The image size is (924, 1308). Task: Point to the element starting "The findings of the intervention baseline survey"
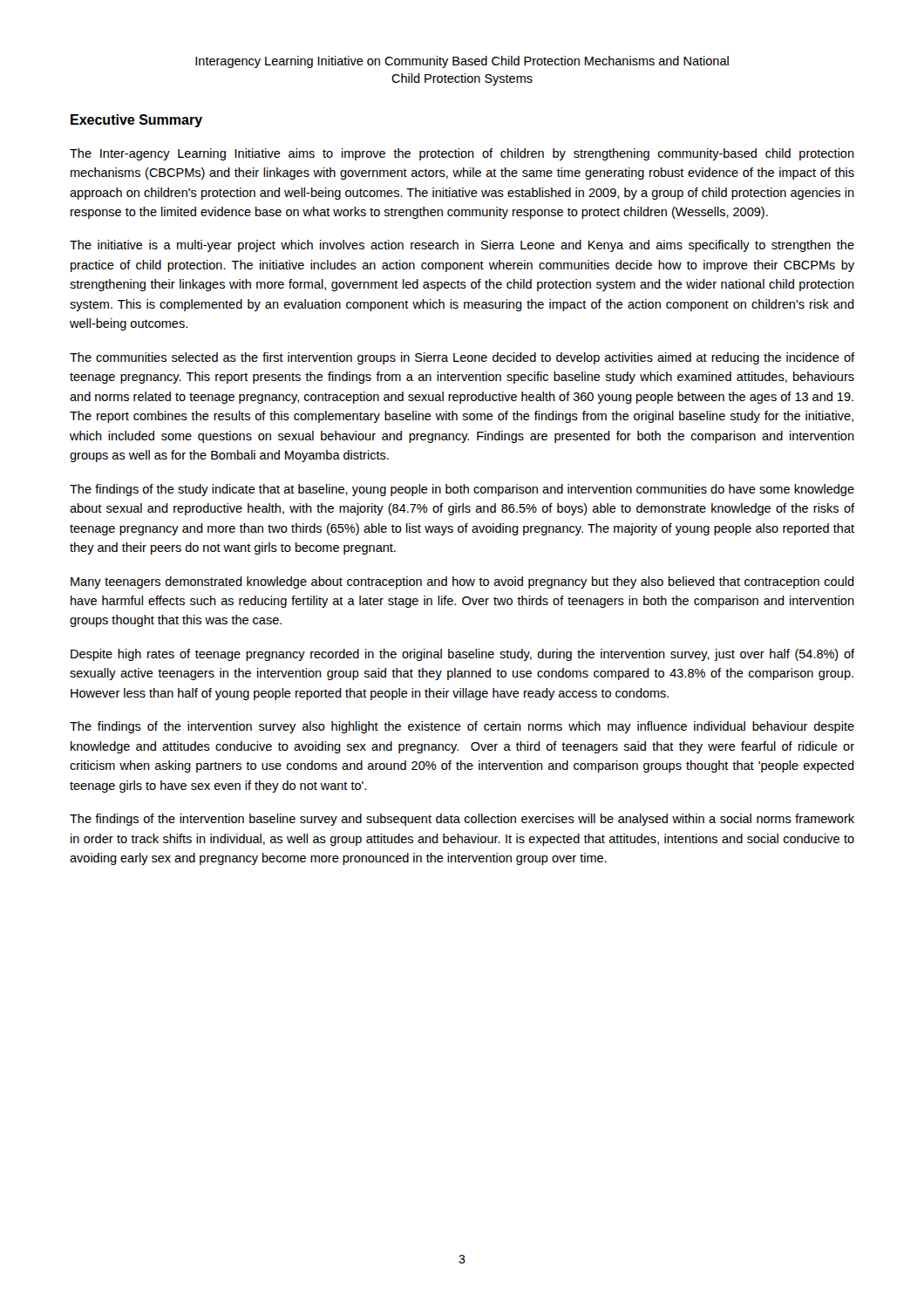(x=462, y=839)
